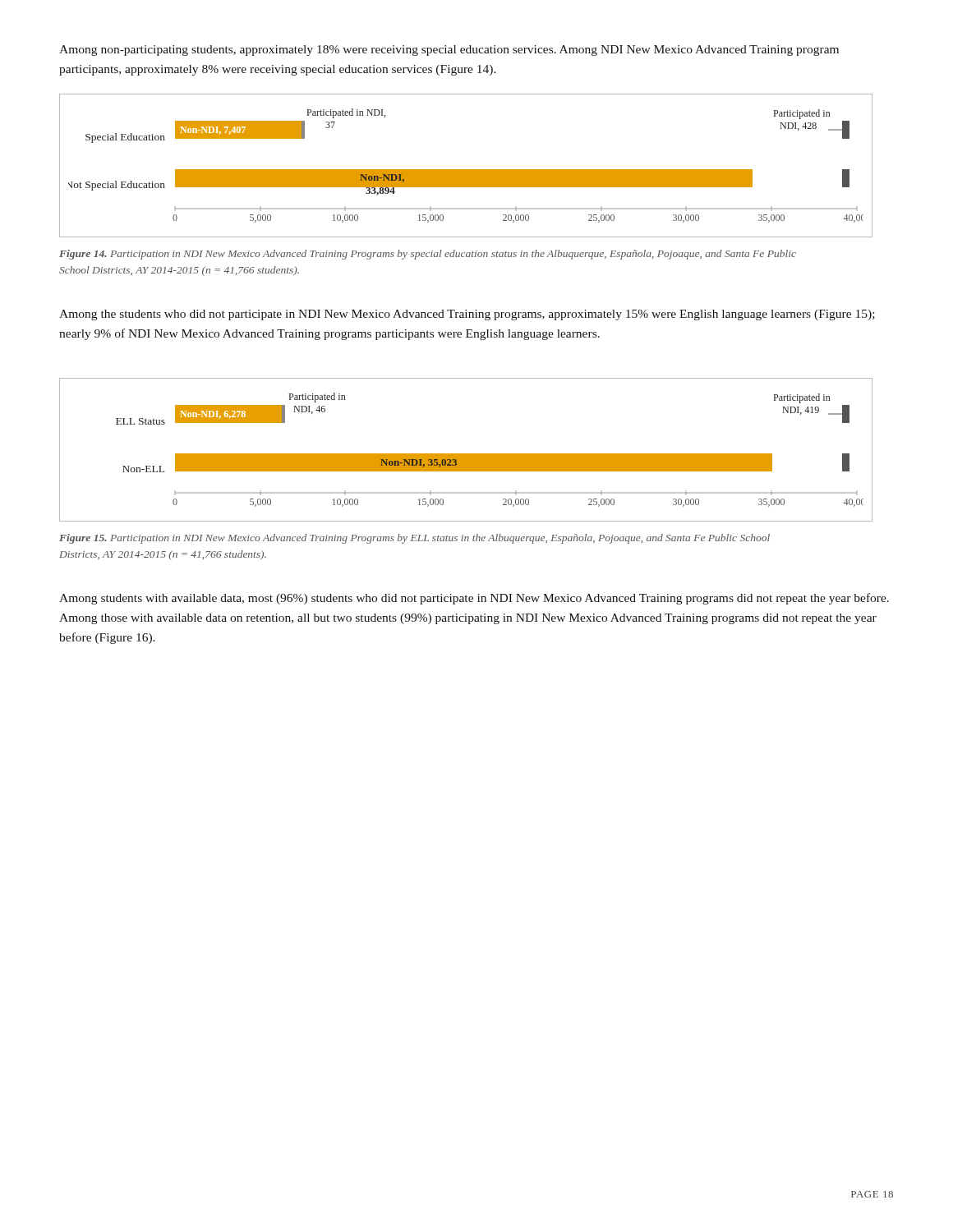Navigate to the region starting "Among non-participating students, approximately"
The image size is (953, 1232).
449,59
